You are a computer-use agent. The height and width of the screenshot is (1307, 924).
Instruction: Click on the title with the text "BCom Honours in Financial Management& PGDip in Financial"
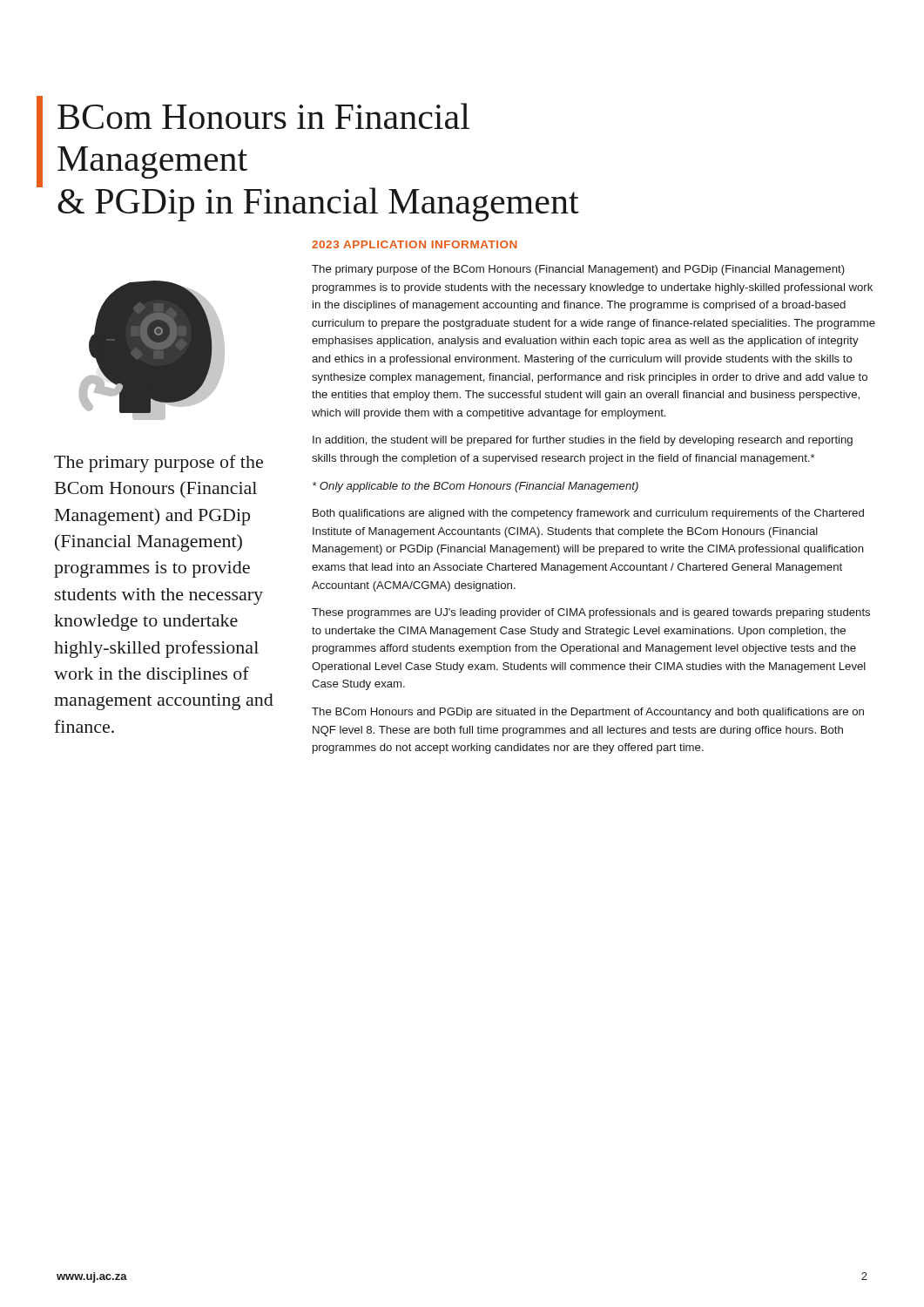pyautogui.click(x=263, y=116)
